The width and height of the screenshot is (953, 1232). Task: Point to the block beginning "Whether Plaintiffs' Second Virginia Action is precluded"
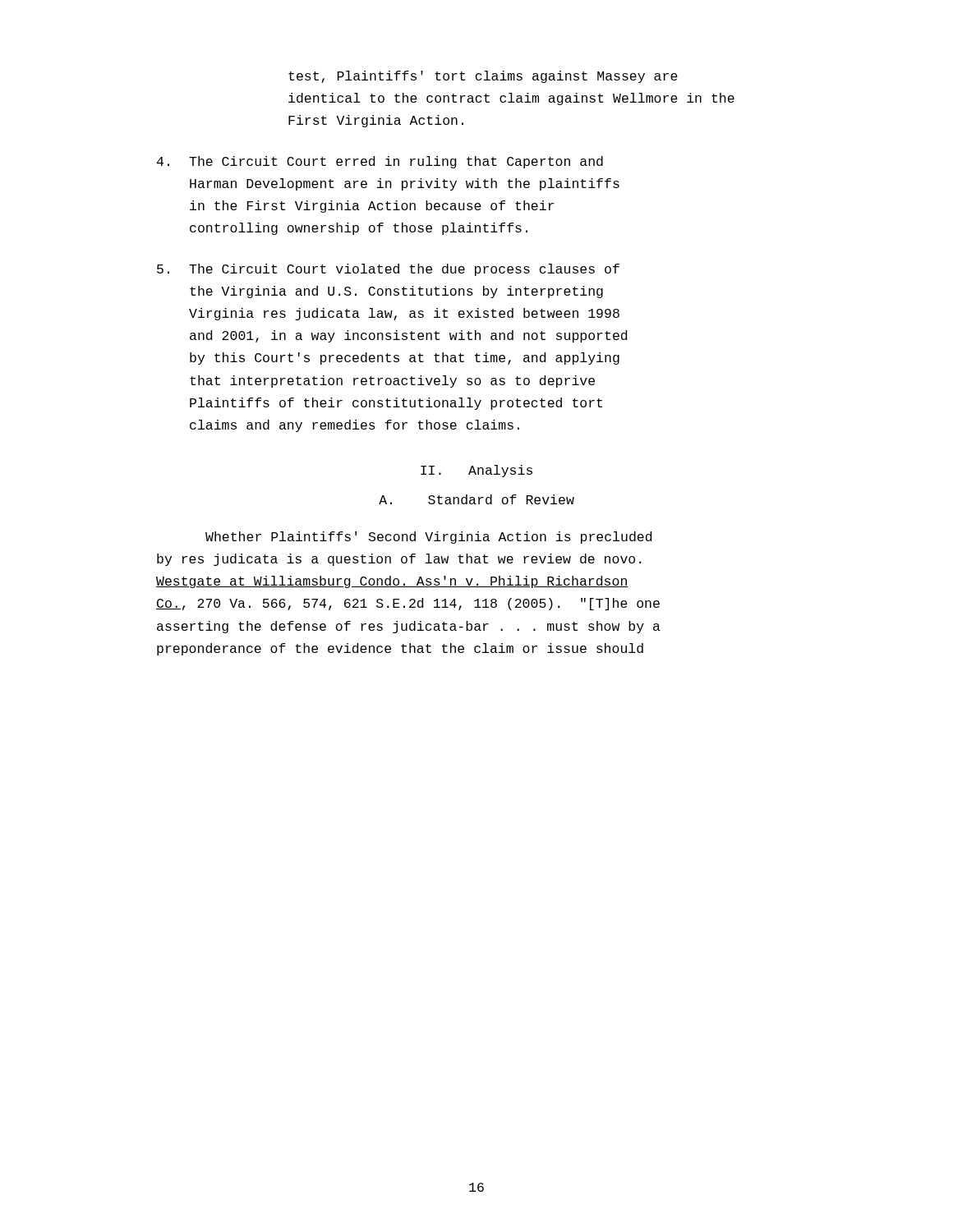pos(408,593)
